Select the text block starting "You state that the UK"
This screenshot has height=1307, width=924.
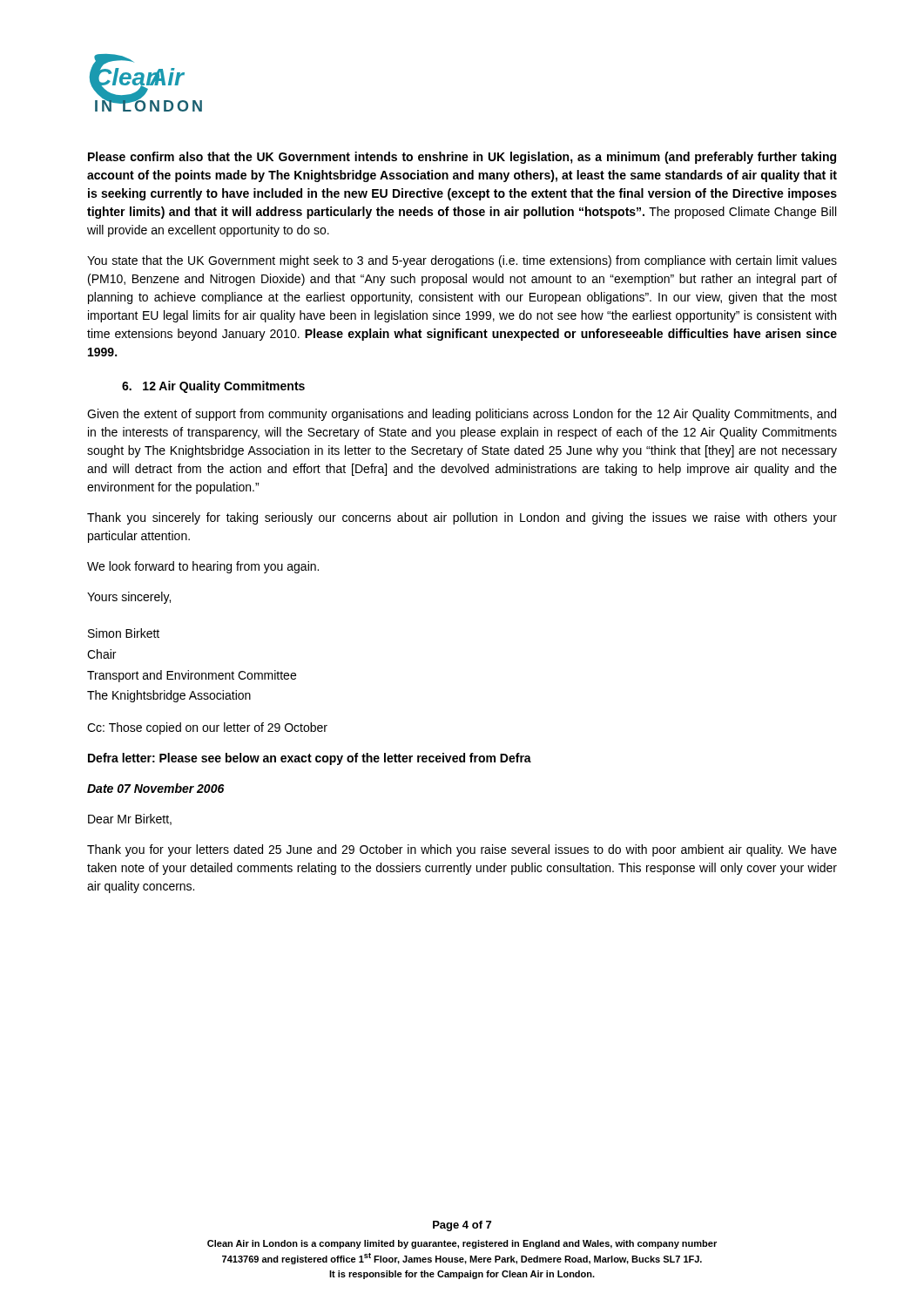coord(462,306)
